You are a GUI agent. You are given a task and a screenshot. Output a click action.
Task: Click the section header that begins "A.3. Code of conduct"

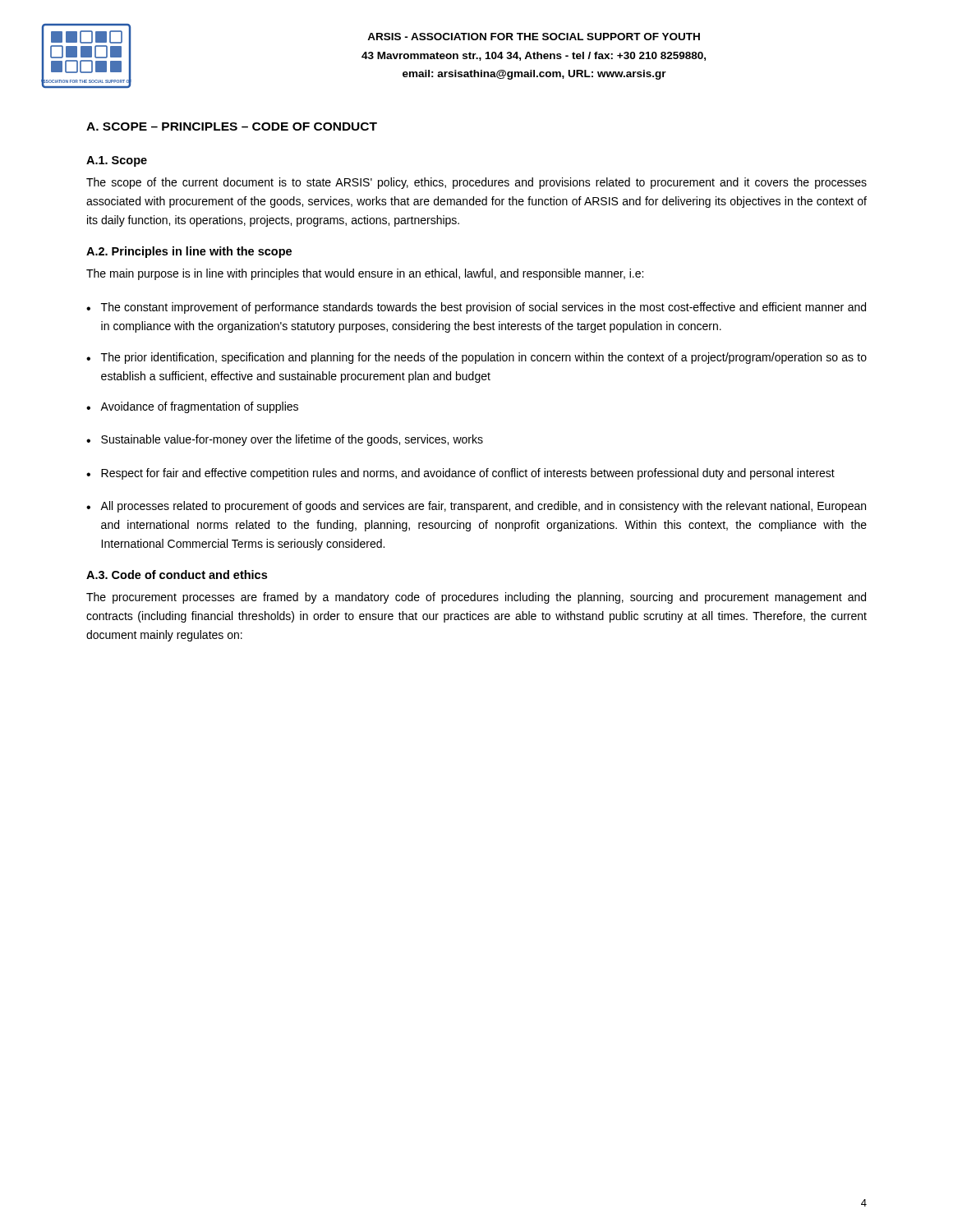pyautogui.click(x=177, y=575)
